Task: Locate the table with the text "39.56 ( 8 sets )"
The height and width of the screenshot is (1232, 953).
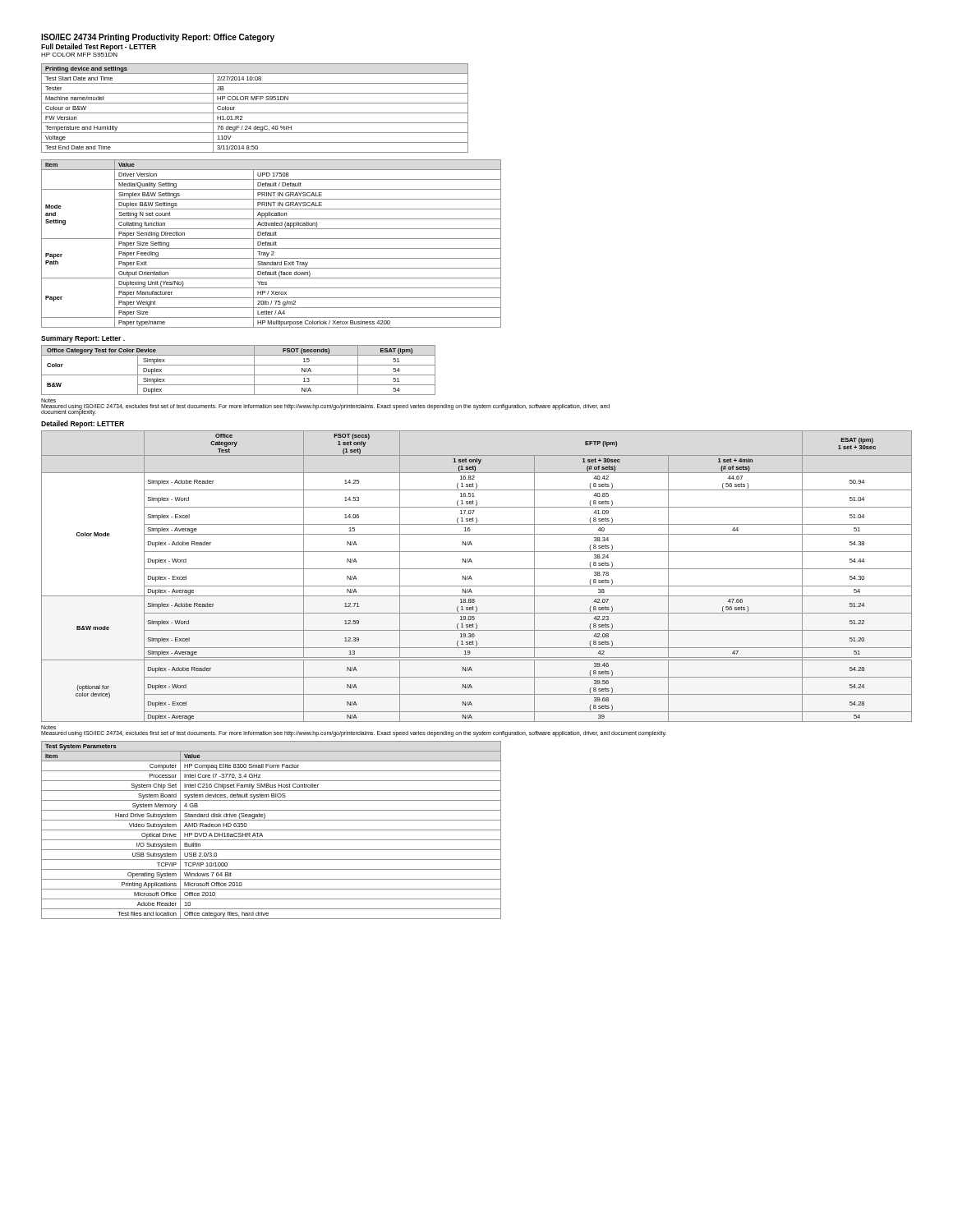Action: click(x=476, y=576)
